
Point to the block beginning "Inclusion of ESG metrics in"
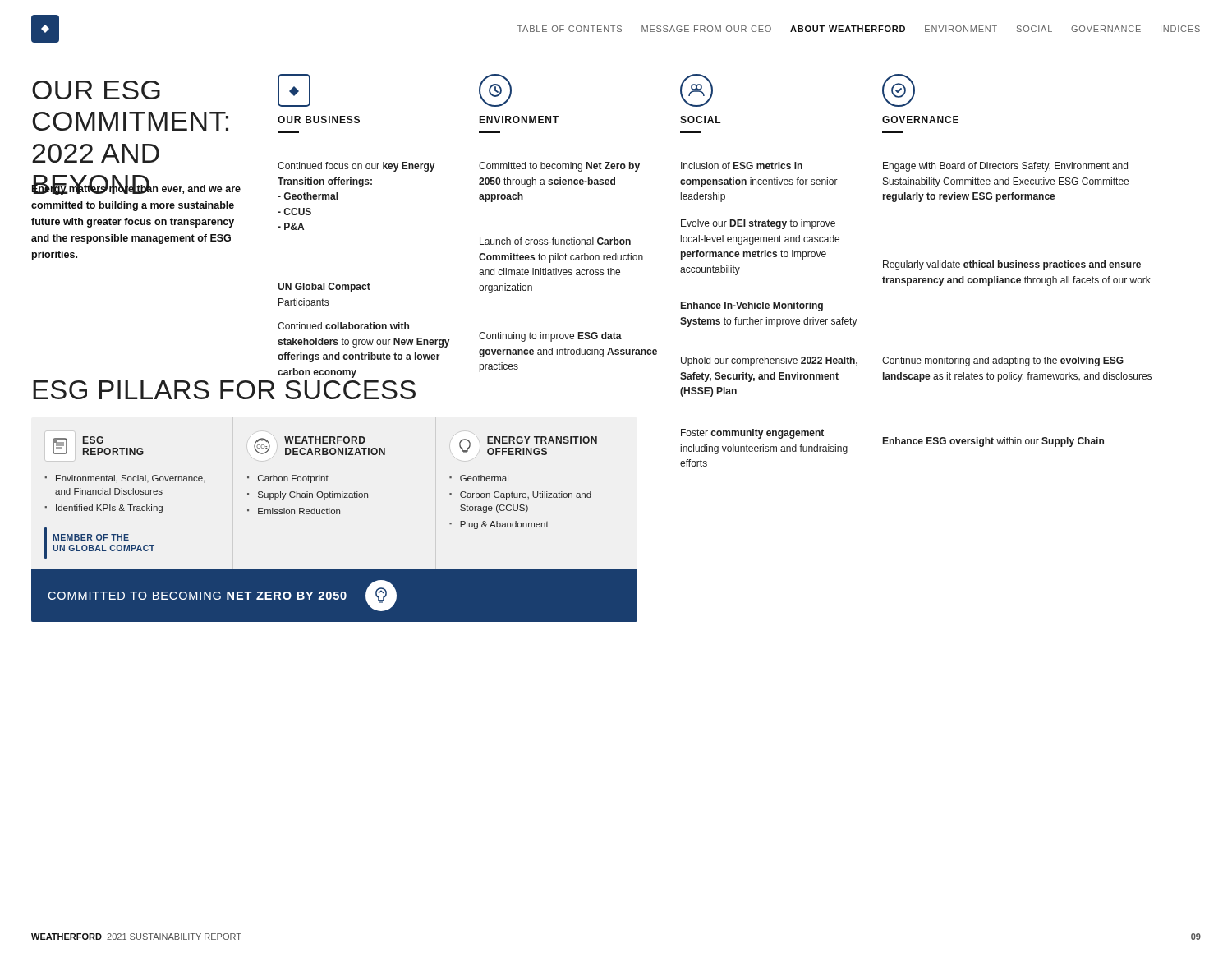759,181
